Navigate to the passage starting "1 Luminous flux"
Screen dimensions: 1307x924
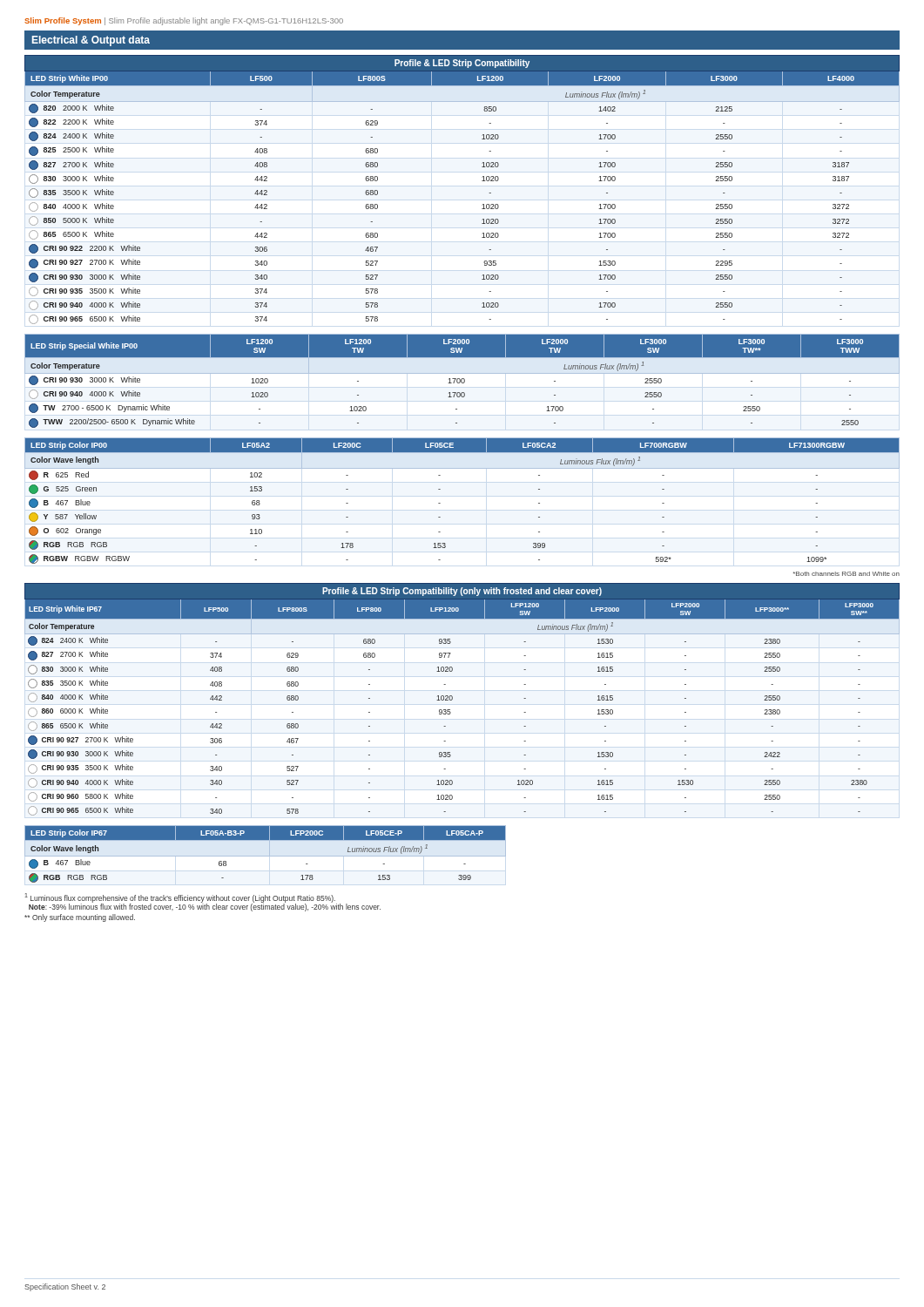(x=203, y=902)
